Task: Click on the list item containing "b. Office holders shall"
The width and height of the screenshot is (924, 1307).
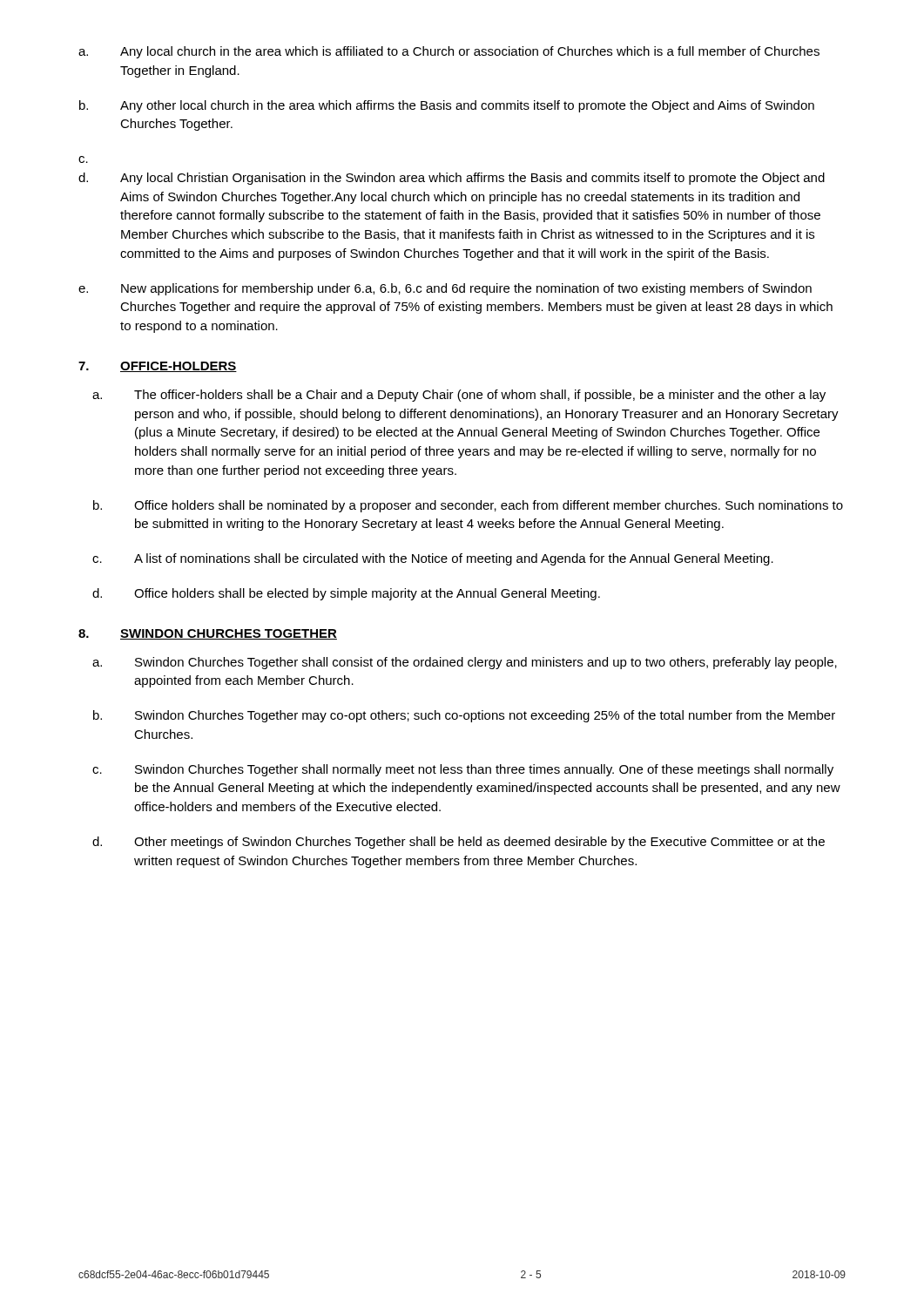Action: [462, 514]
